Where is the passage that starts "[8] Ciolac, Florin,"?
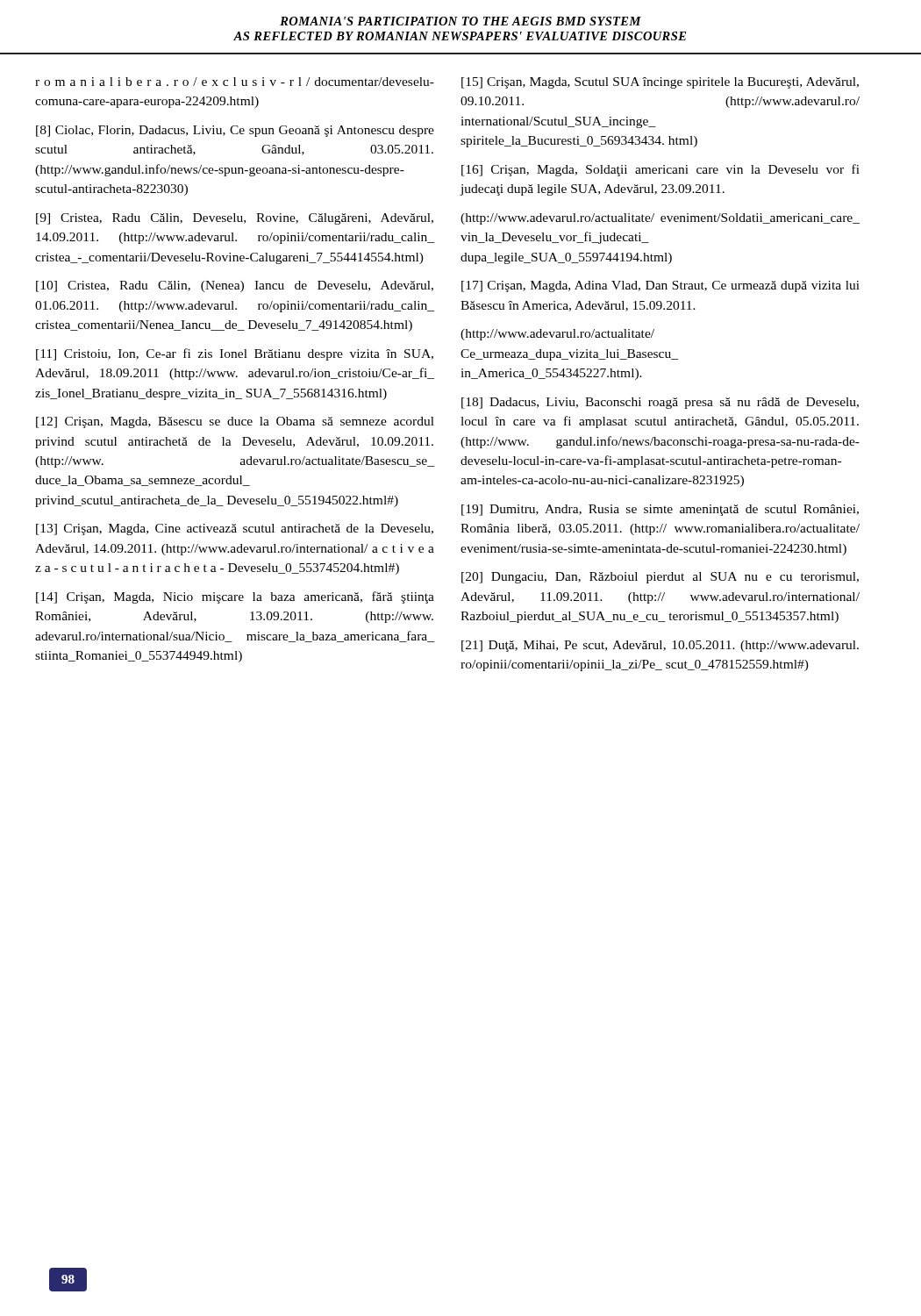Image resolution: width=921 pixels, height=1316 pixels. coord(235,160)
